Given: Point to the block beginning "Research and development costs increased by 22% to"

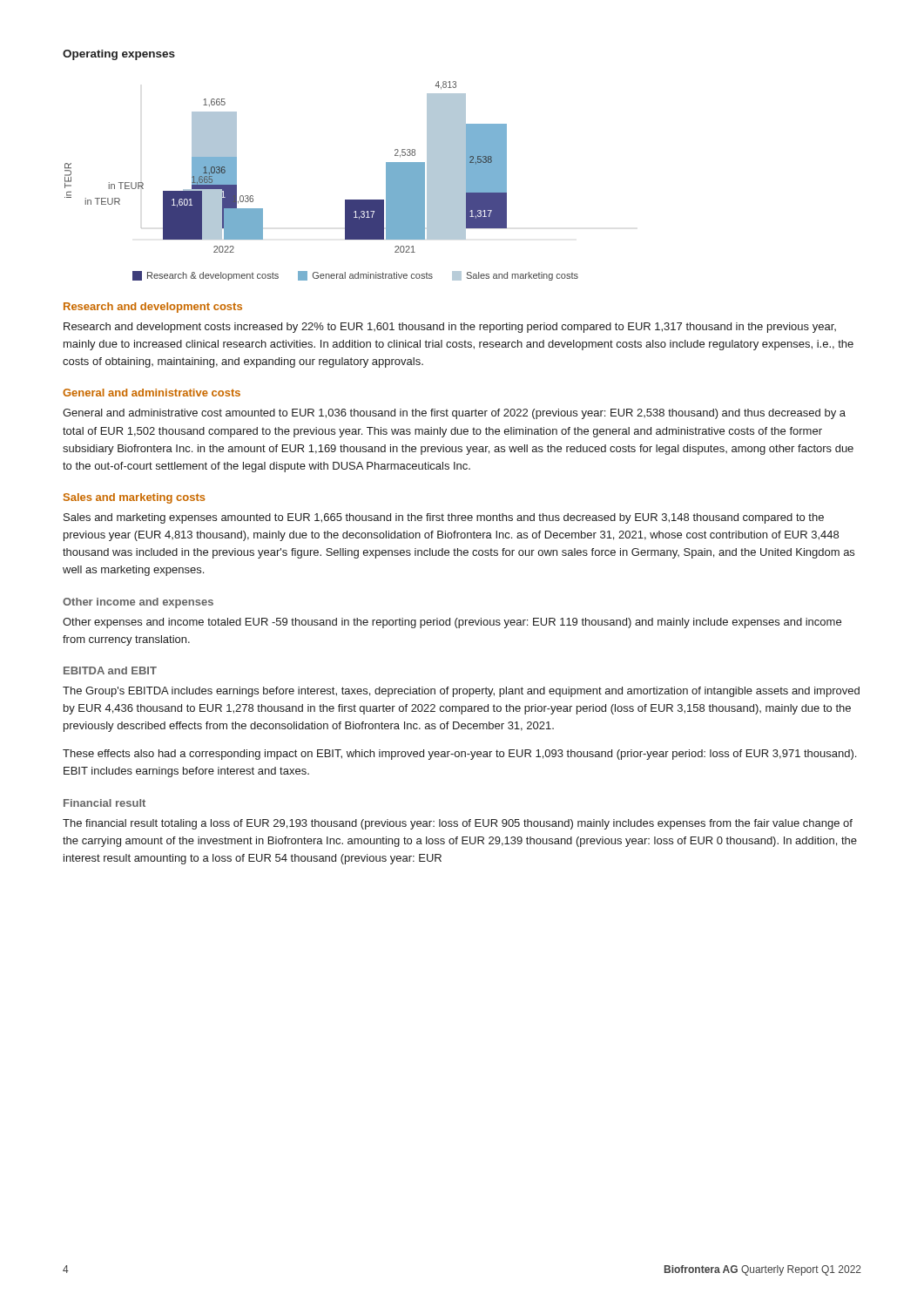Looking at the screenshot, I should click(458, 344).
